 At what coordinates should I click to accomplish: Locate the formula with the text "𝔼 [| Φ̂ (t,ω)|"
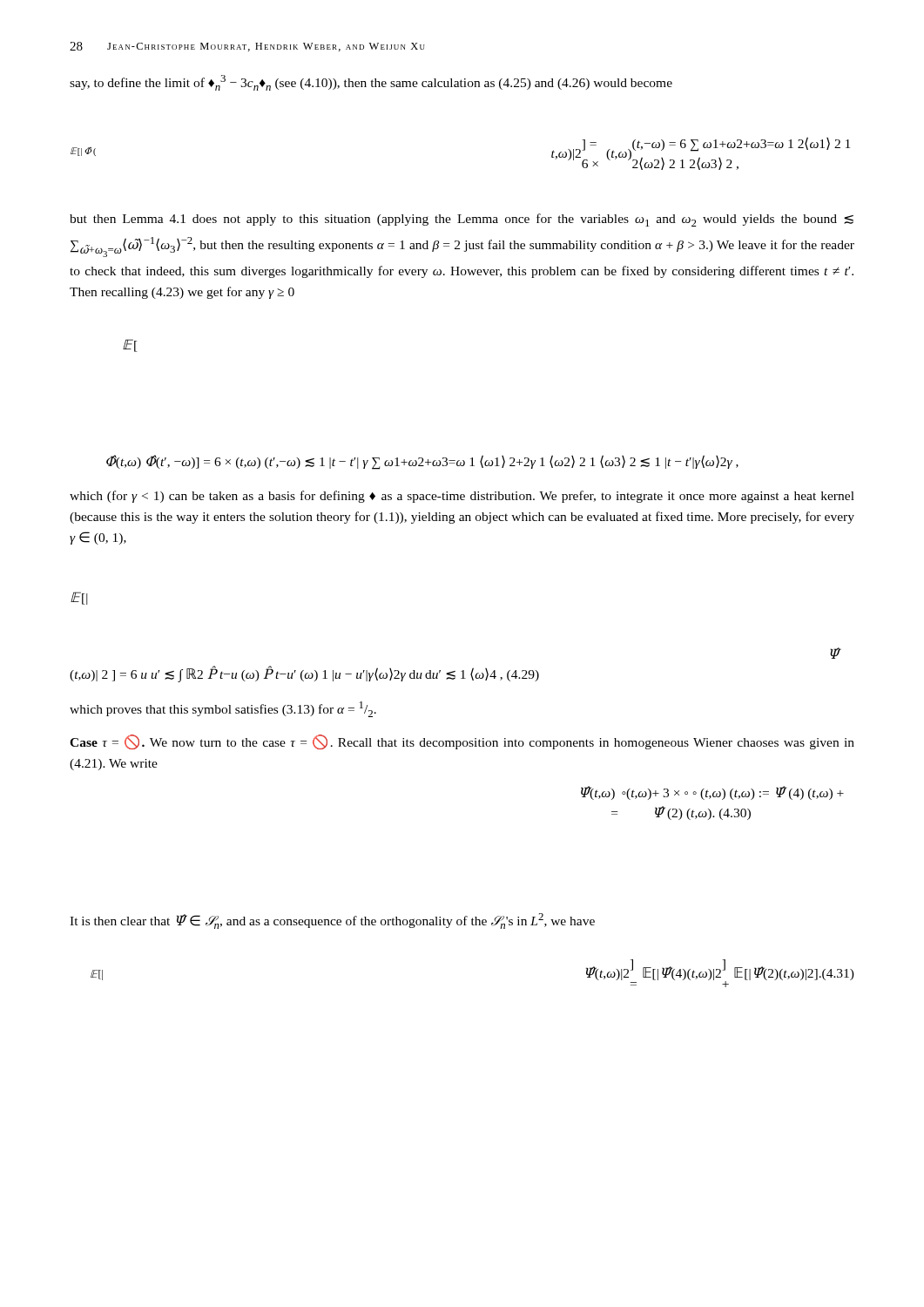tap(81, 153)
